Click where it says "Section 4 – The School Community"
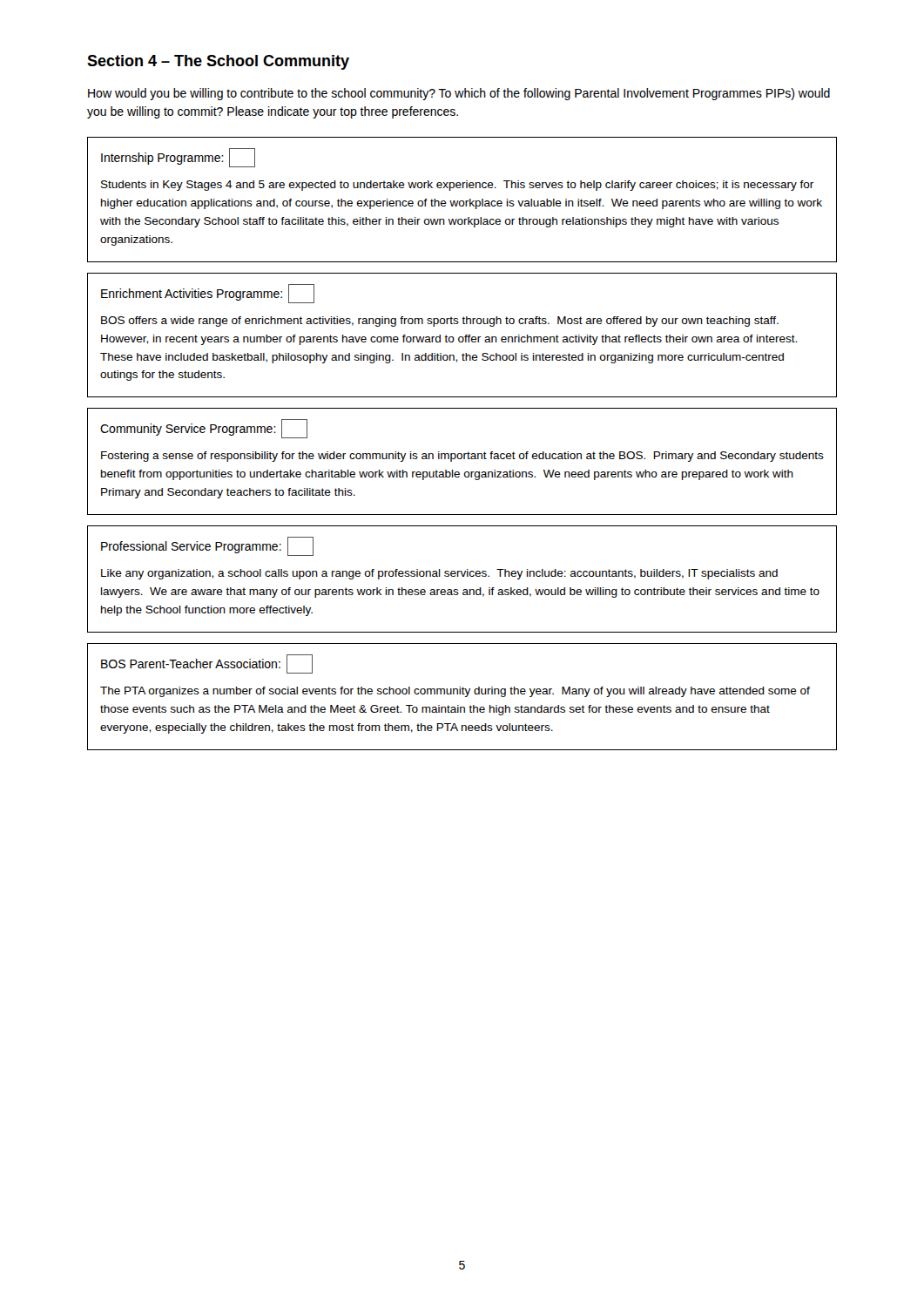The height and width of the screenshot is (1307, 924). point(218,61)
